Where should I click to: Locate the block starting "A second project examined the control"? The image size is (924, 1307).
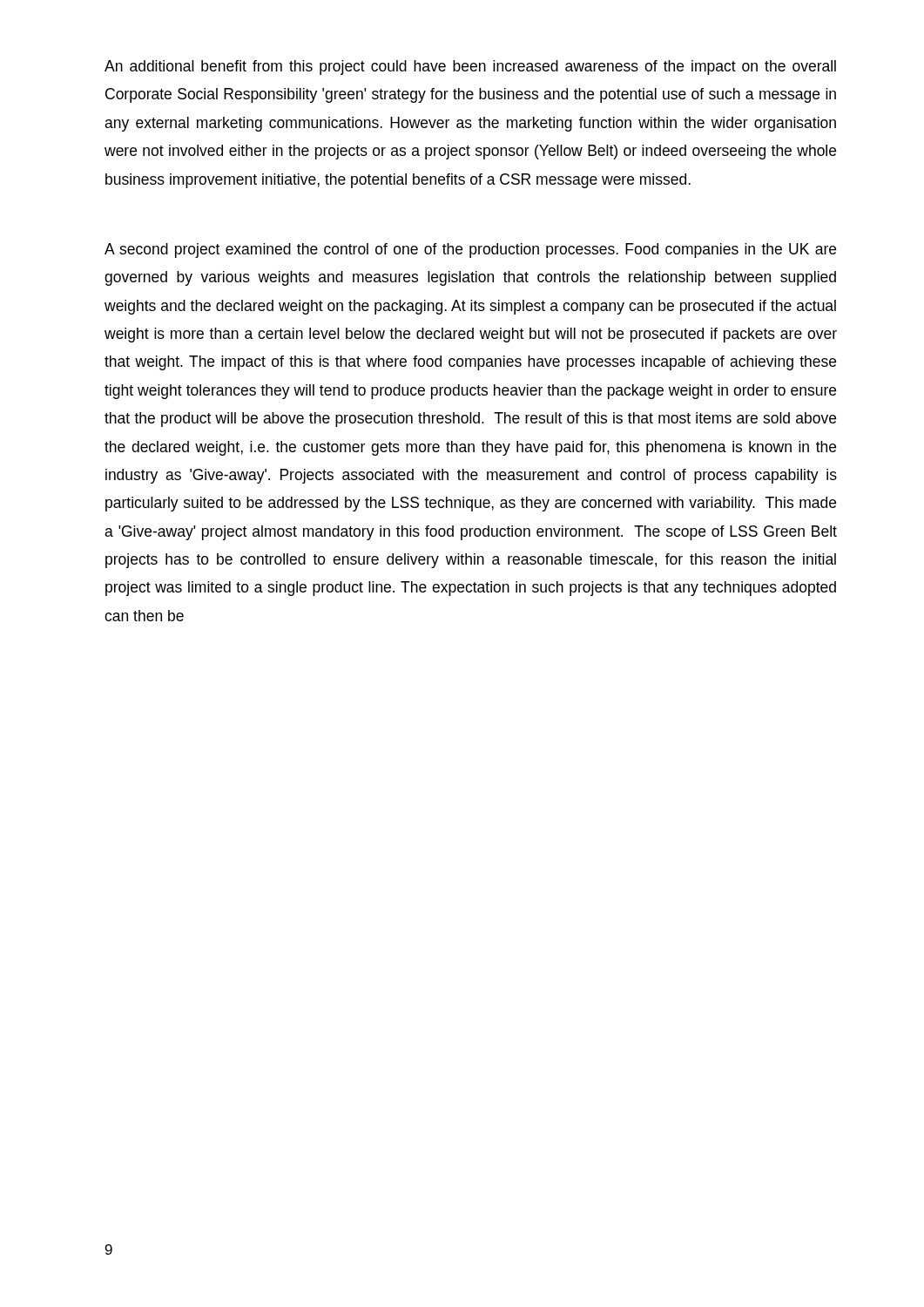pos(471,432)
